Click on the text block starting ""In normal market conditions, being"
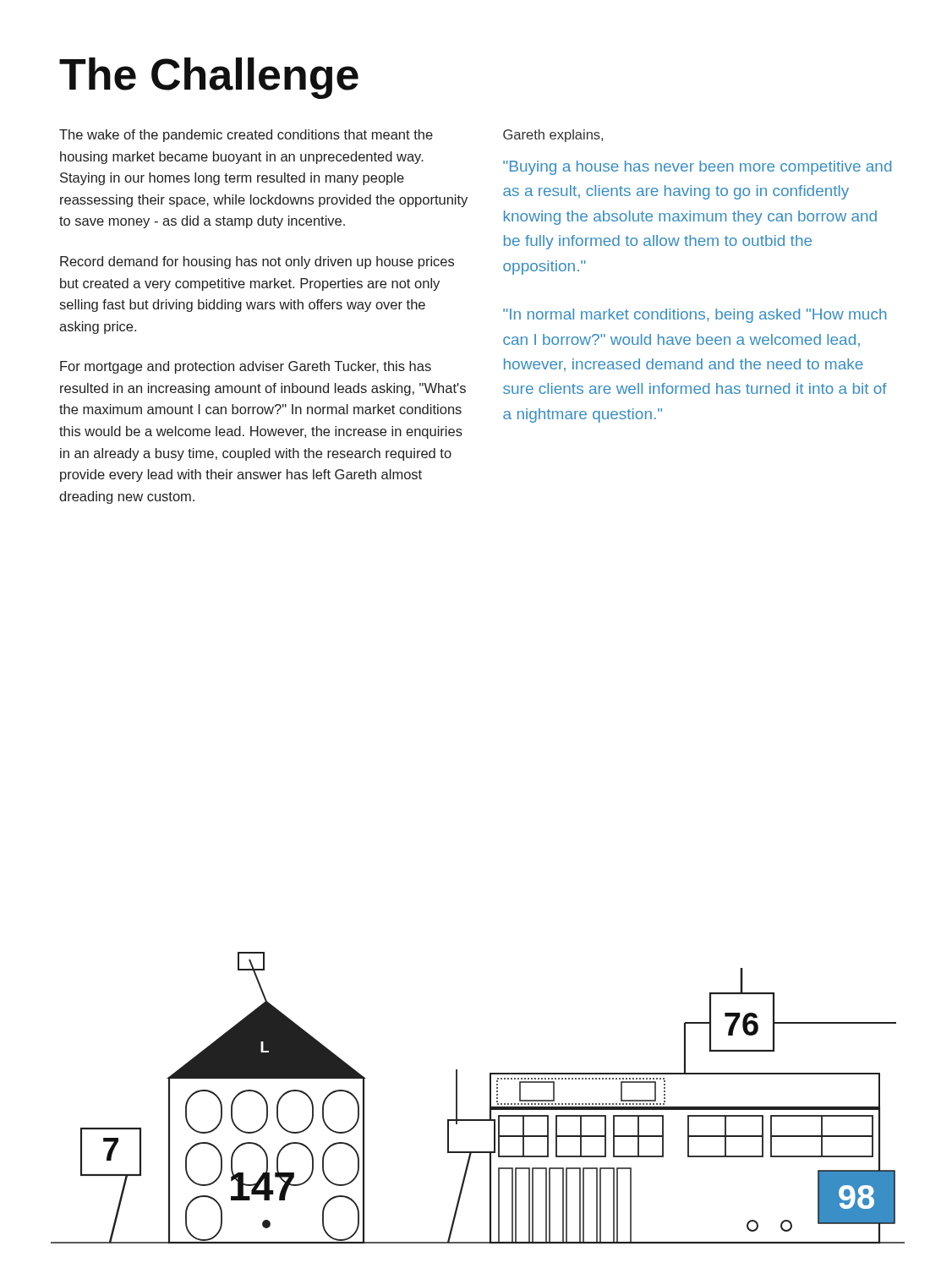The width and height of the screenshot is (952, 1268). 698,364
